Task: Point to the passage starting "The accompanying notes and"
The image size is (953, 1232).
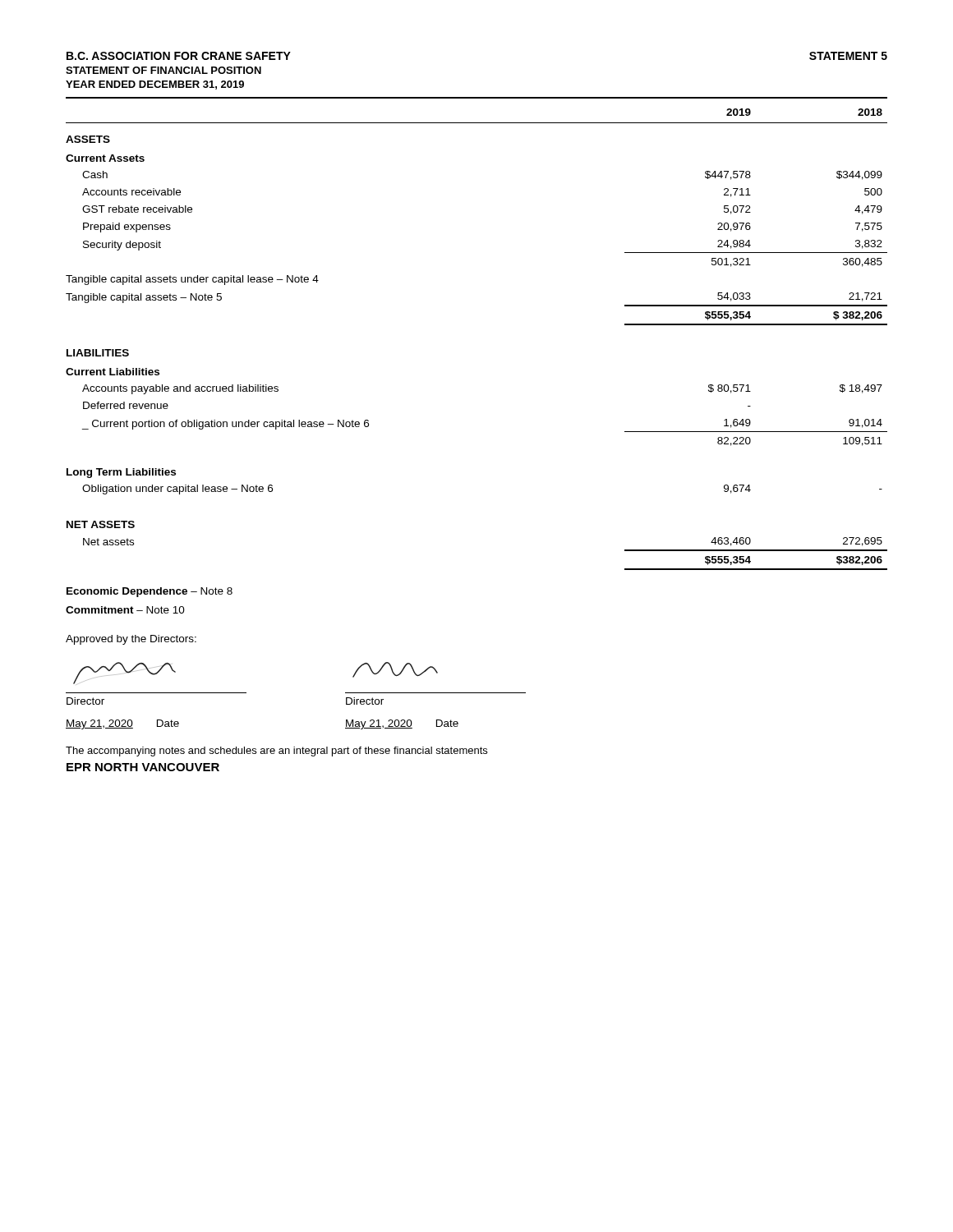Action: [x=277, y=750]
